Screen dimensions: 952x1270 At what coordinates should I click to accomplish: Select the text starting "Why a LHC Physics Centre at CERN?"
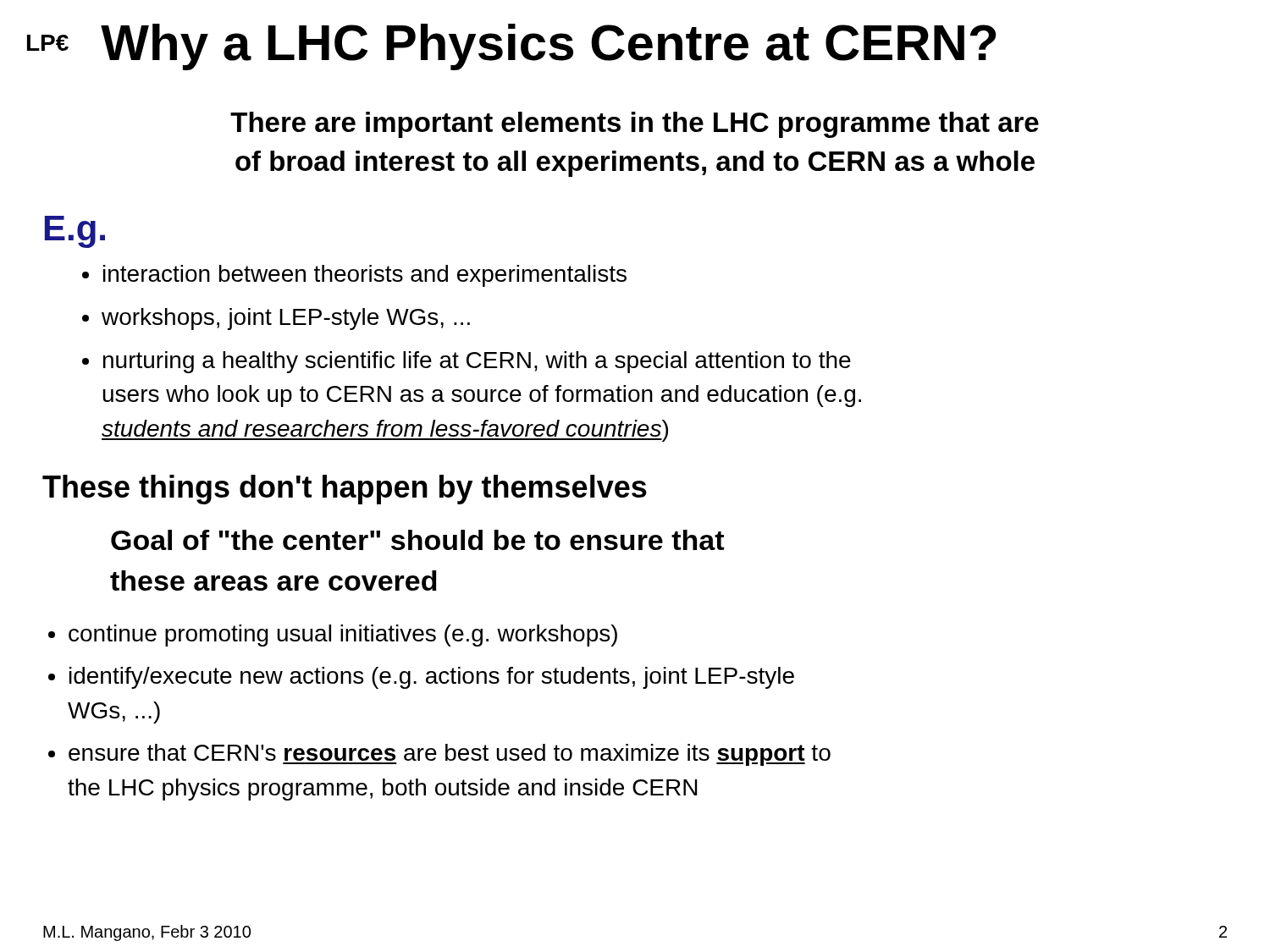550,43
